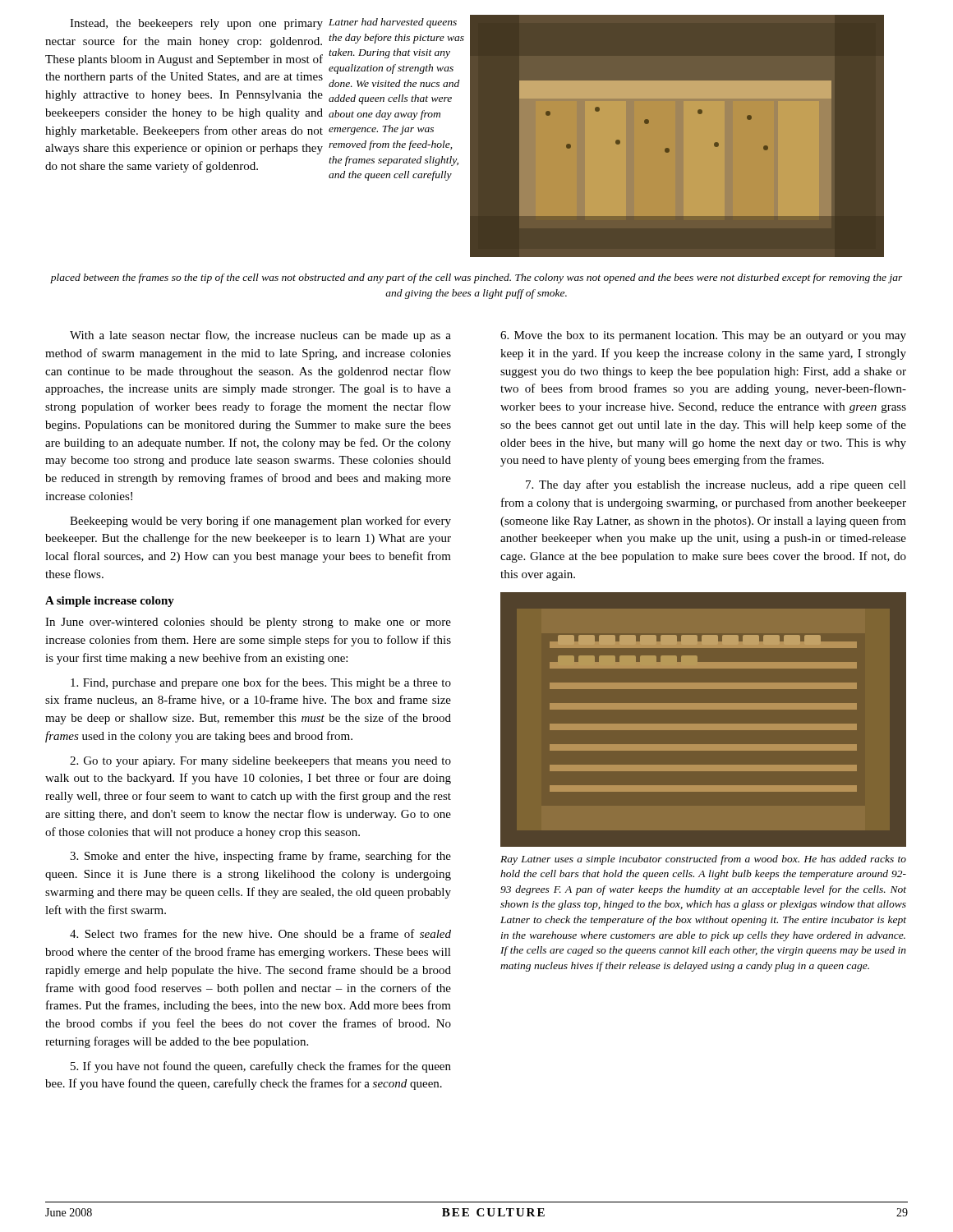Click on the block starting "placed between the frames so the tip of"
The image size is (953, 1232).
click(x=476, y=285)
